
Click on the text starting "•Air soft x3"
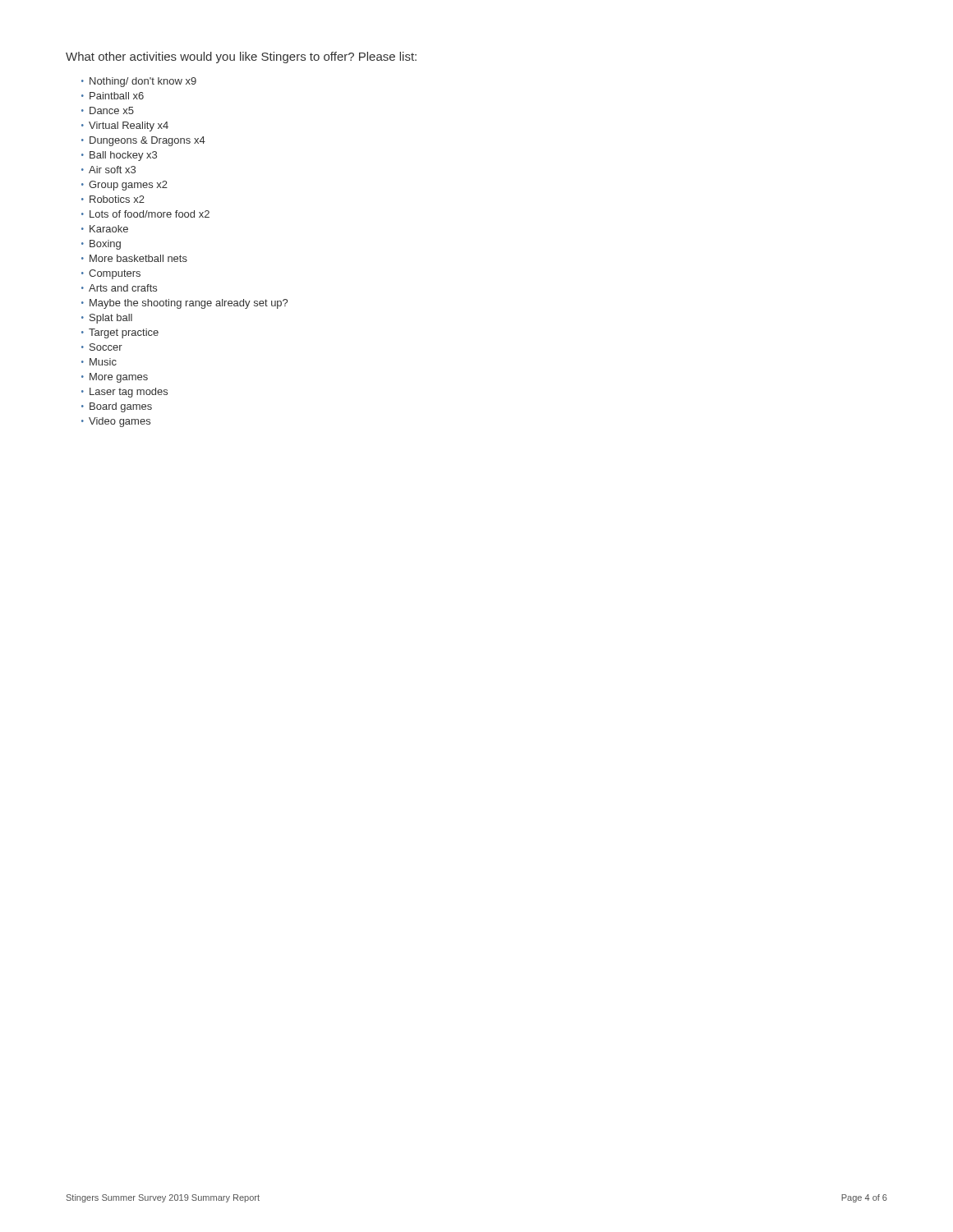pos(108,170)
